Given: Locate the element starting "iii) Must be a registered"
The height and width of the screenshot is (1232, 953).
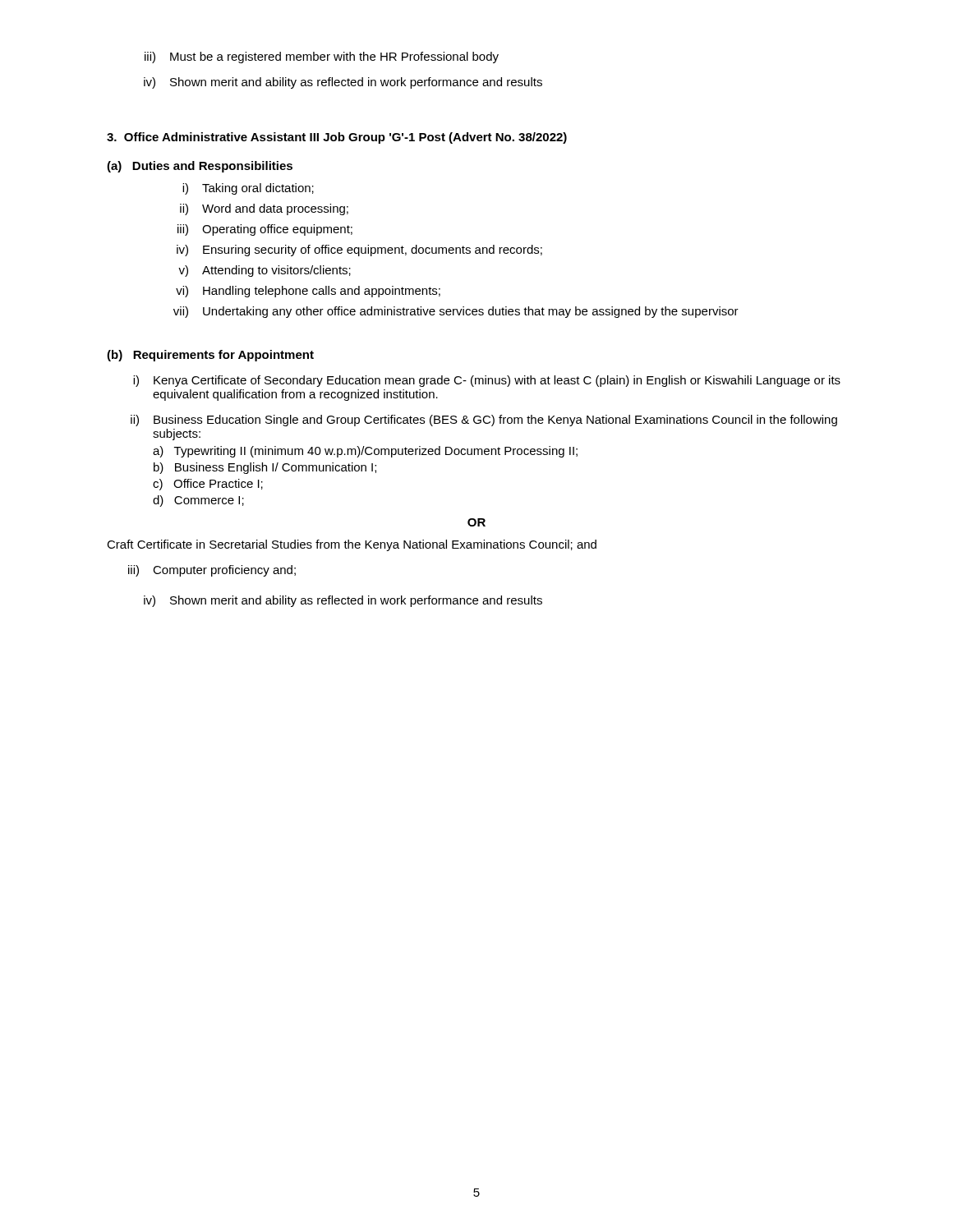Looking at the screenshot, I should (x=476, y=56).
